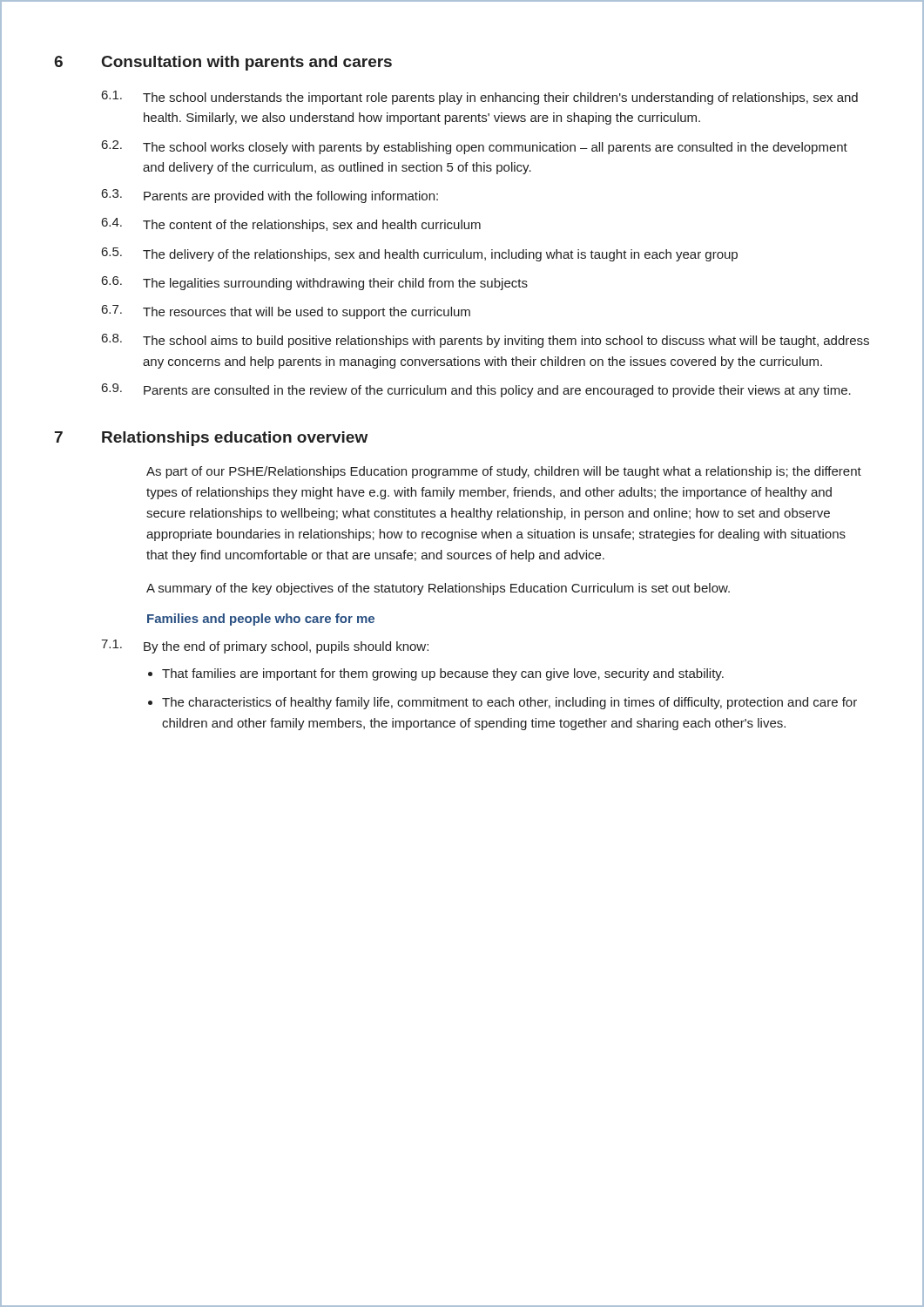Screen dimensions: 1307x924
Task: Point to the text starting "7 Relationships education overview"
Action: [211, 437]
